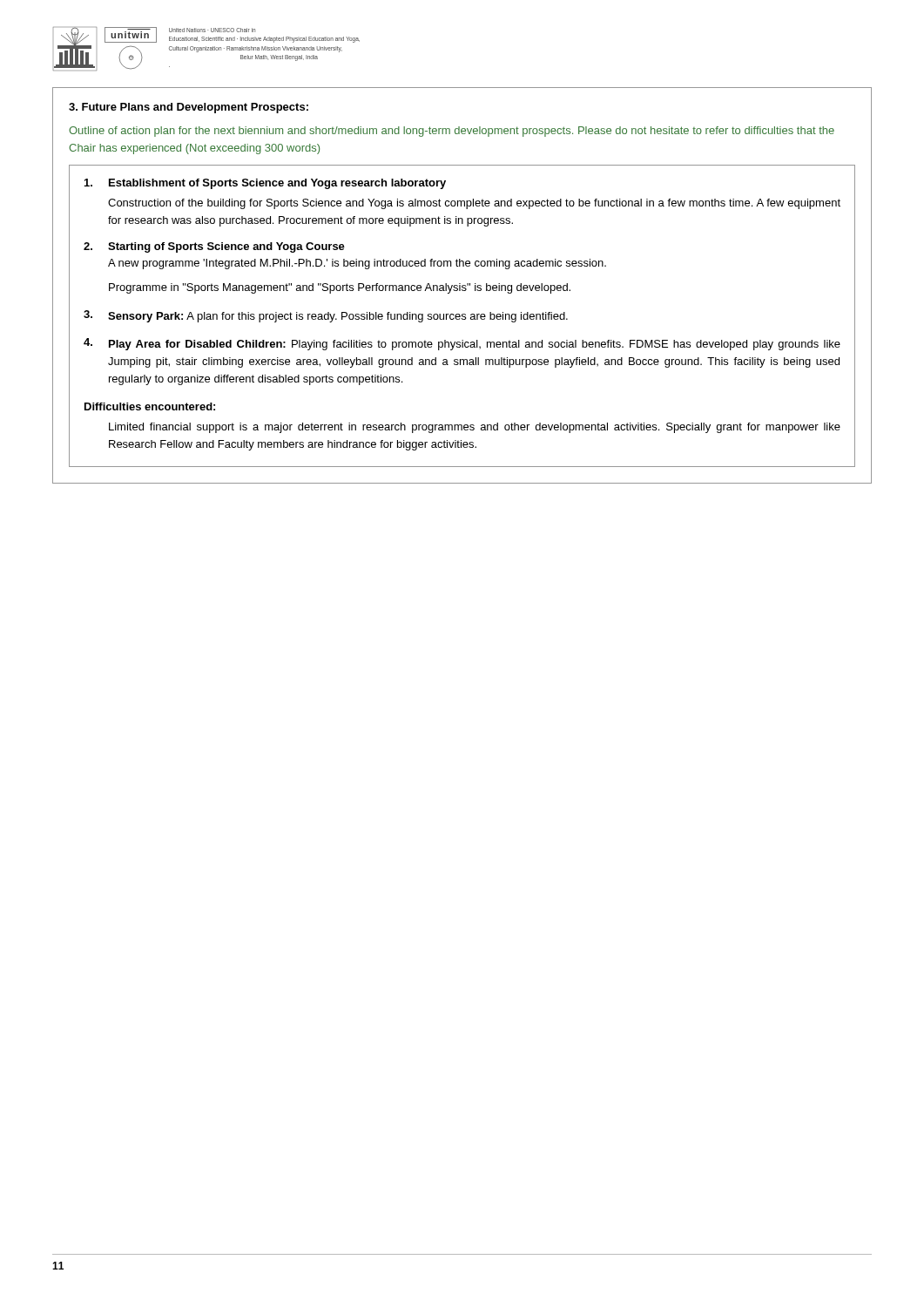924x1307 pixels.
Task: Click on the block starting "Limited financial support is"
Action: click(474, 435)
